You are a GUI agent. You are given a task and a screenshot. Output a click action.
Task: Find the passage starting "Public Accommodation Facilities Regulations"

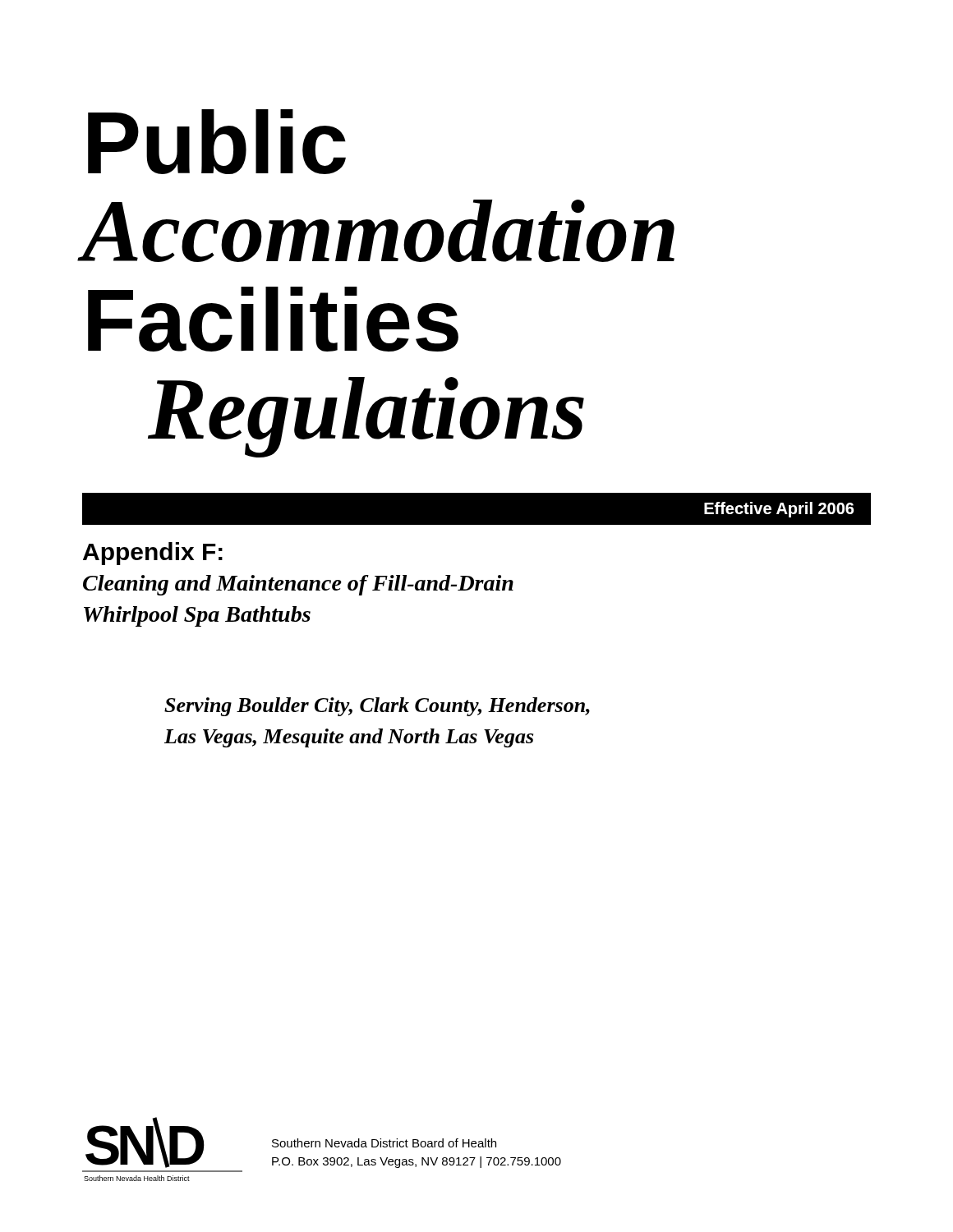tap(452, 276)
